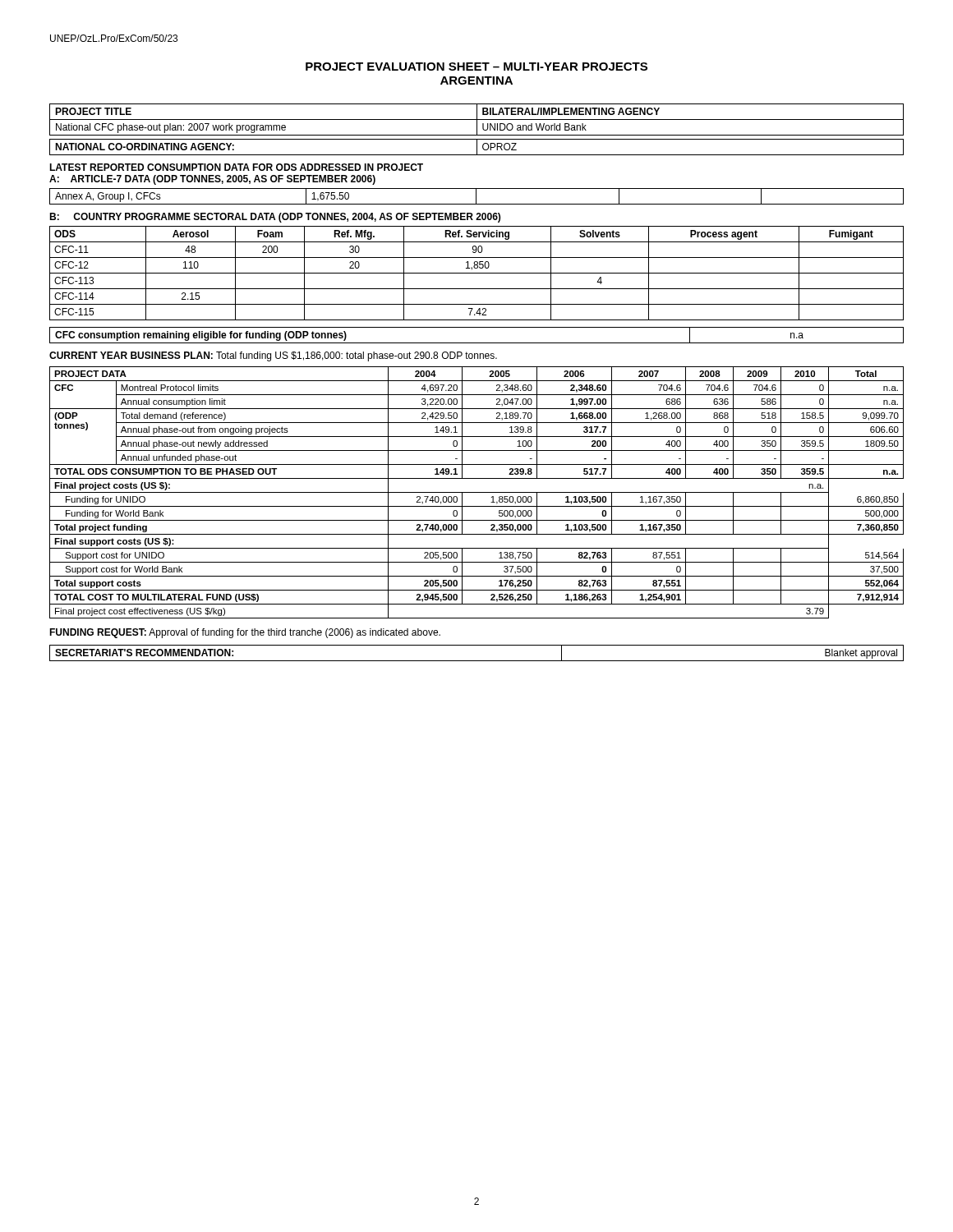Point to the section header beginning "LATEST REPORTED CONSUMPTION DATA FOR ODS ADDRESSED"

tap(236, 173)
